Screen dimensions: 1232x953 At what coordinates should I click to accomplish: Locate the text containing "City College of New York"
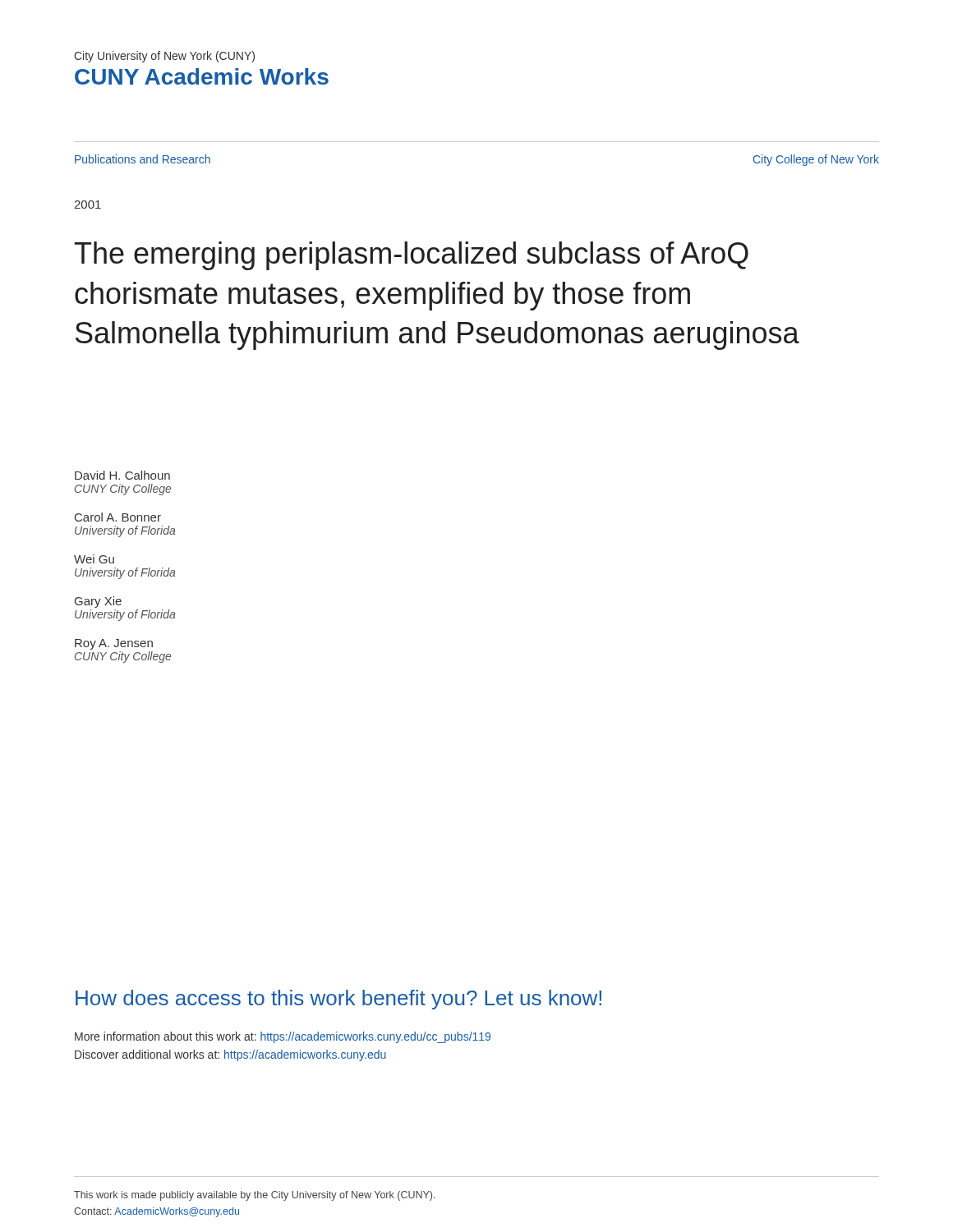[816, 159]
